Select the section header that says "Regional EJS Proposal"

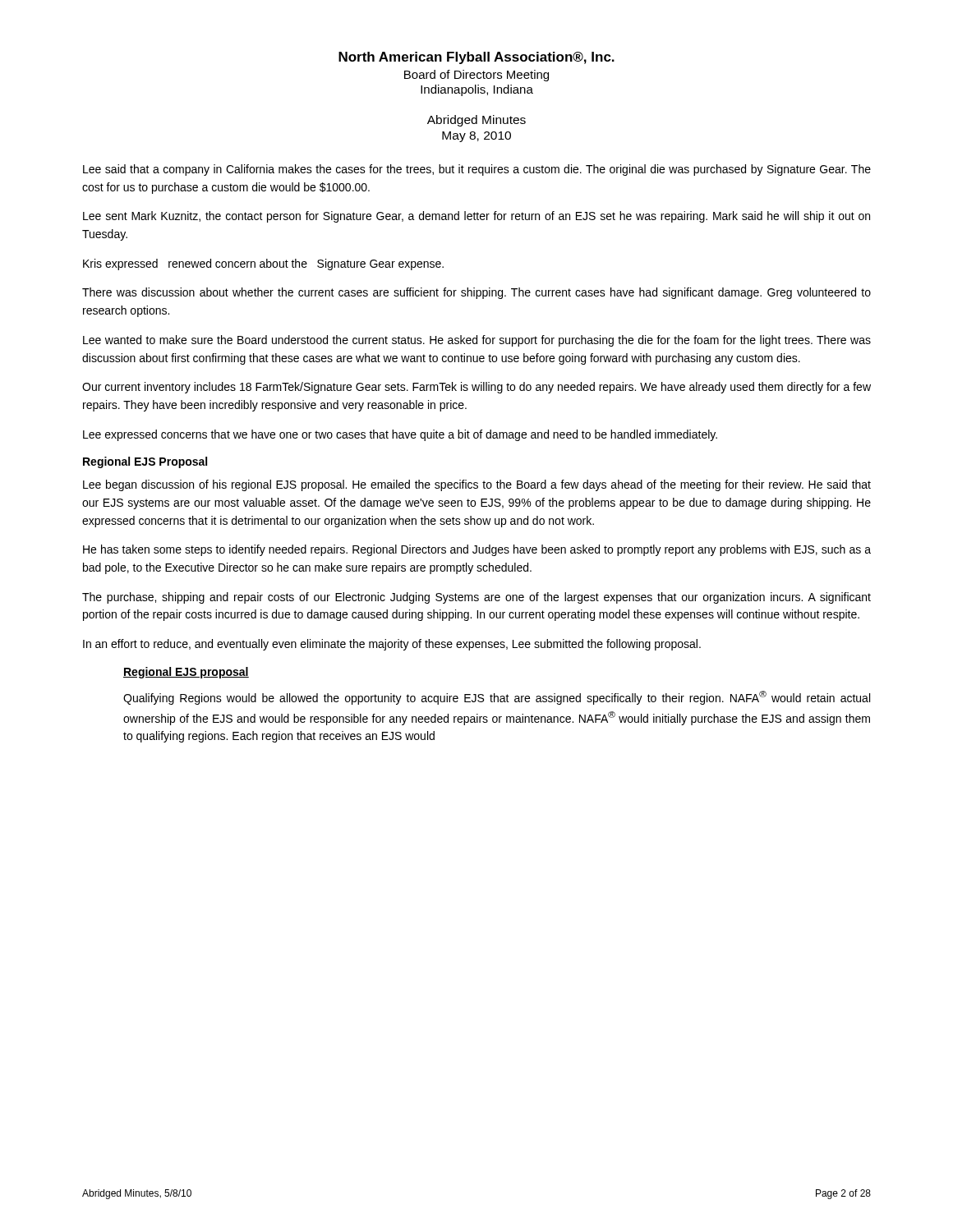tap(145, 462)
